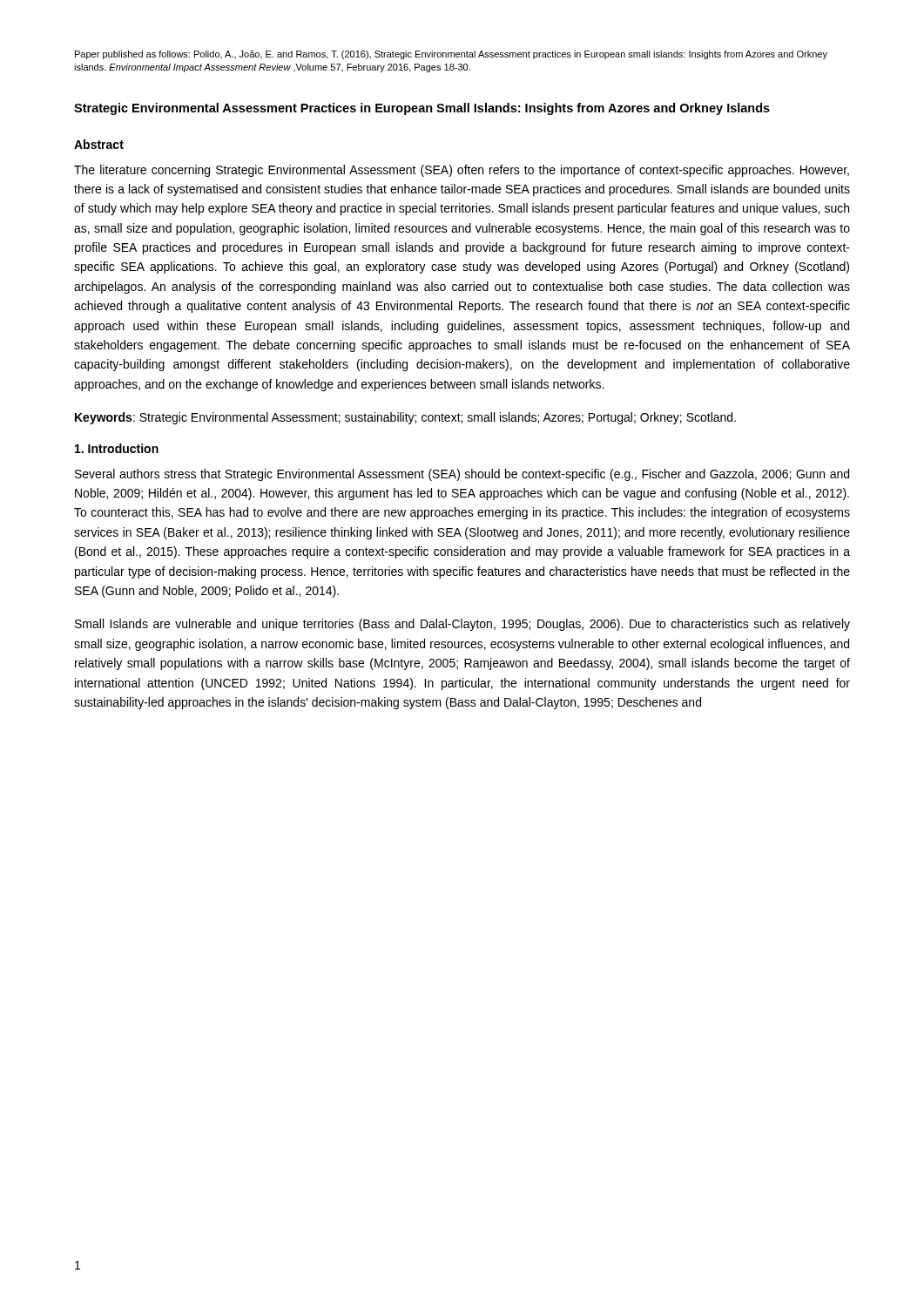The image size is (924, 1307).
Task: Find the section header with the text "1. Introduction"
Action: (x=116, y=448)
